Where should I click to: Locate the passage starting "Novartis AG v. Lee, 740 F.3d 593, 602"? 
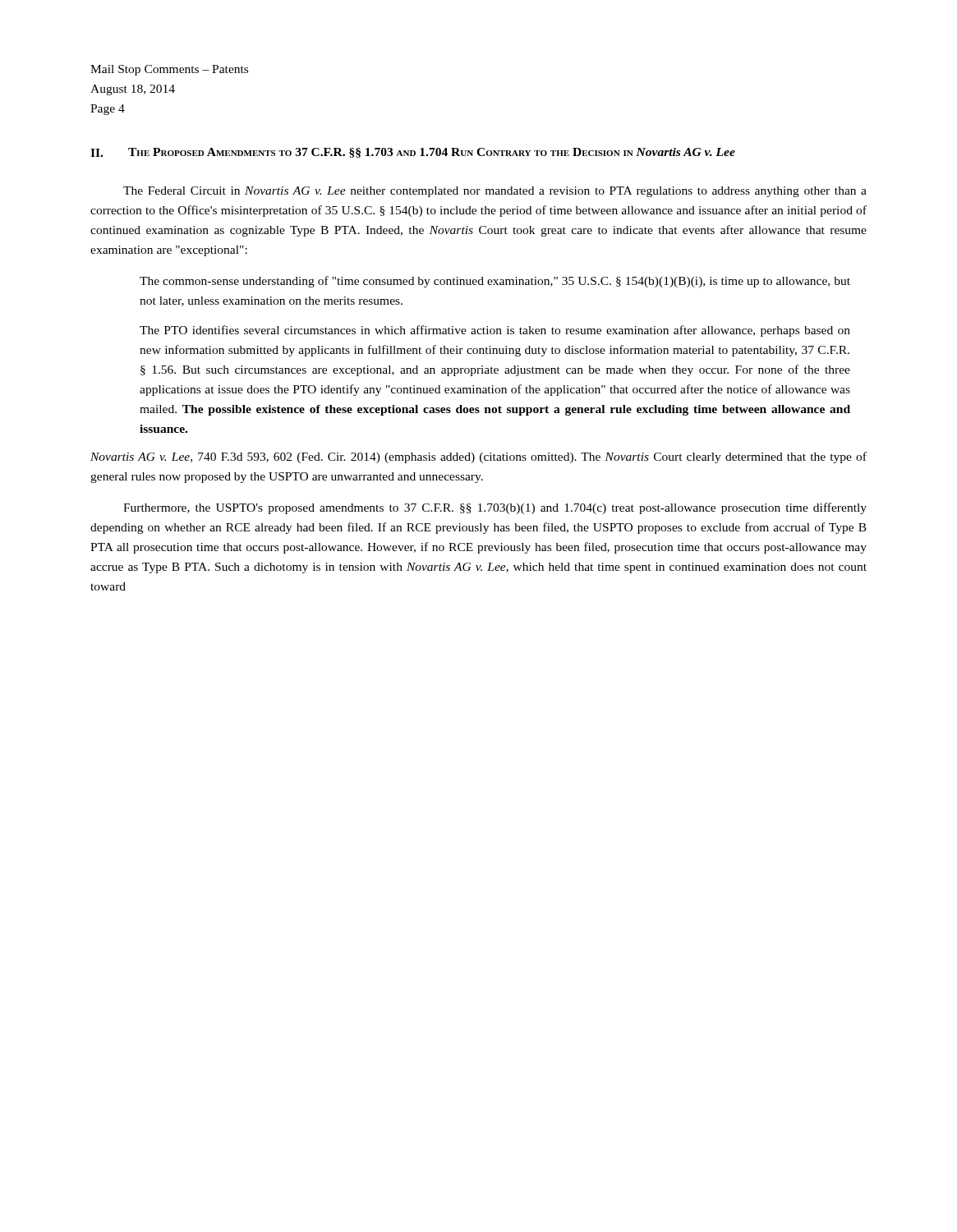478,466
